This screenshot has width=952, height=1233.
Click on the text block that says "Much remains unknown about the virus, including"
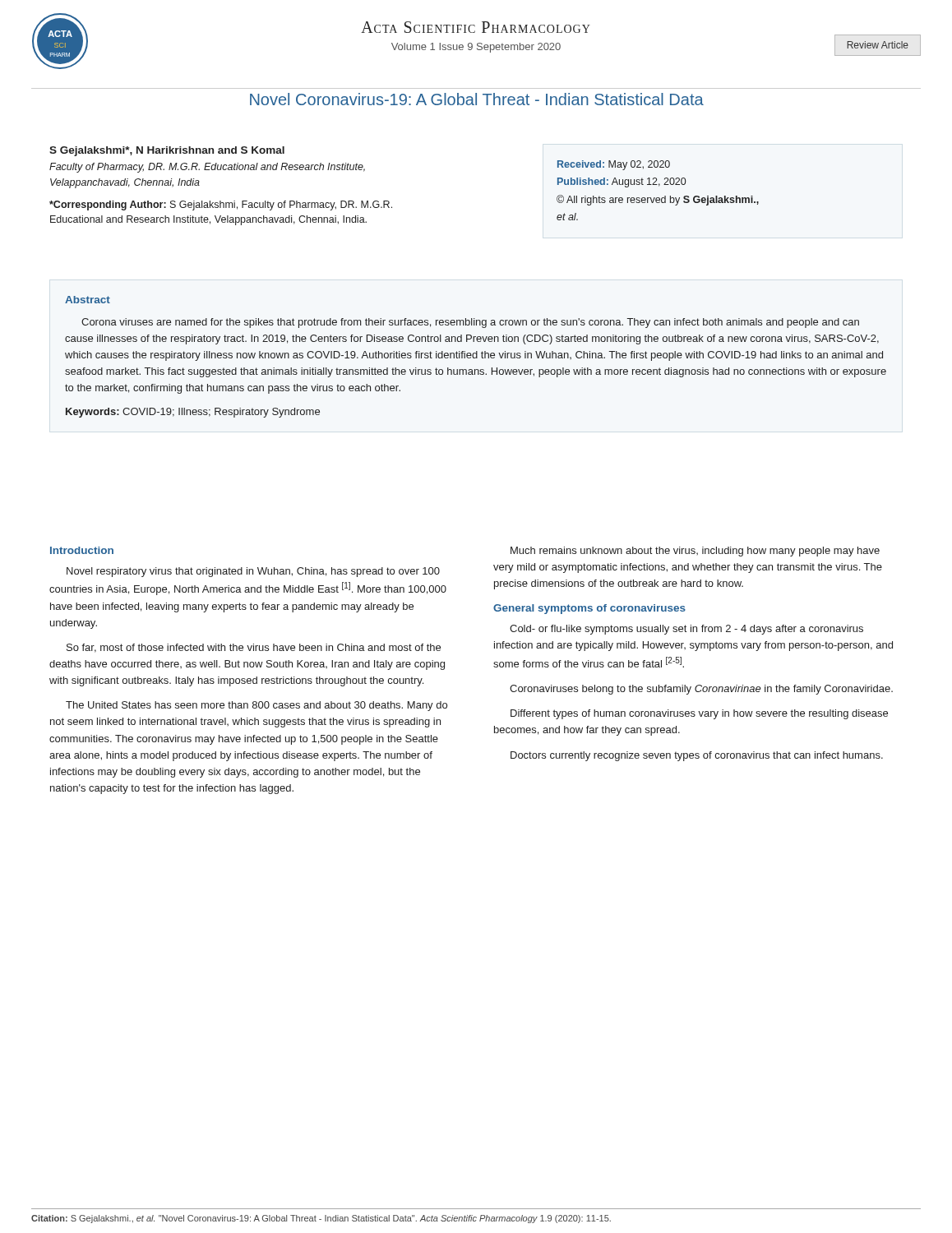(x=688, y=567)
